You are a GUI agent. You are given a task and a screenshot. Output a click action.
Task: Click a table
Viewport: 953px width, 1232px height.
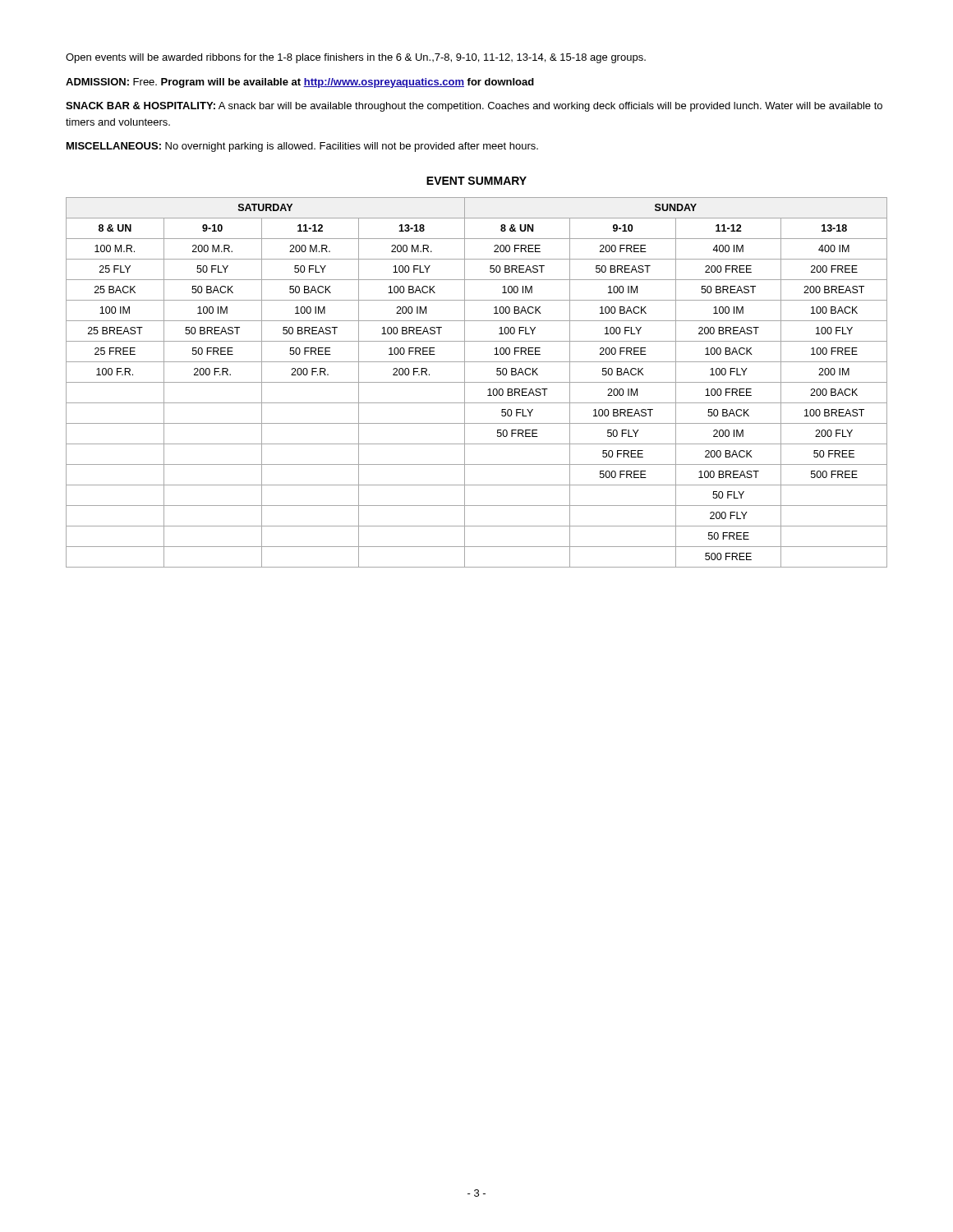click(x=476, y=382)
